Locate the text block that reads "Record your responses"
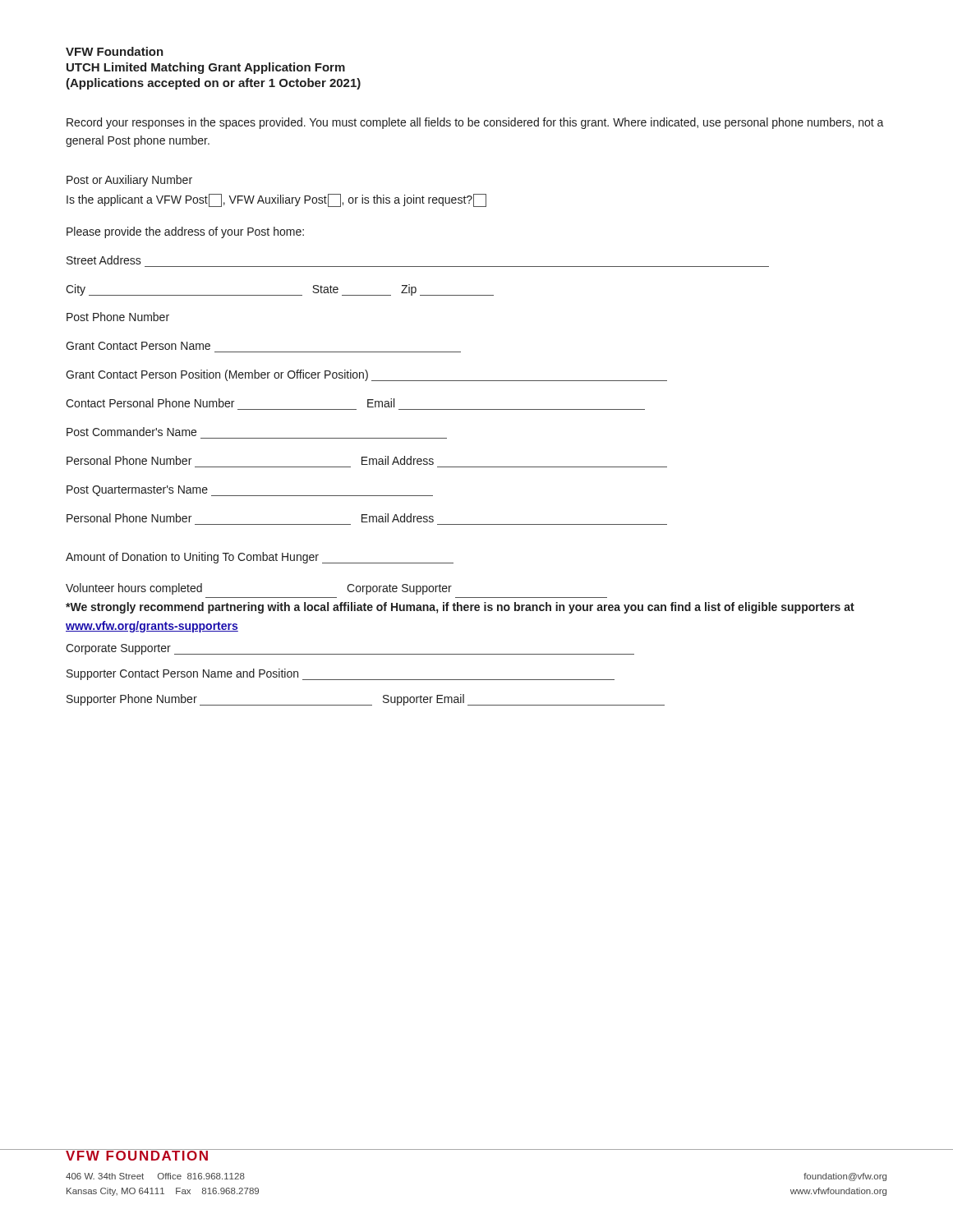The width and height of the screenshot is (953, 1232). [x=475, y=131]
